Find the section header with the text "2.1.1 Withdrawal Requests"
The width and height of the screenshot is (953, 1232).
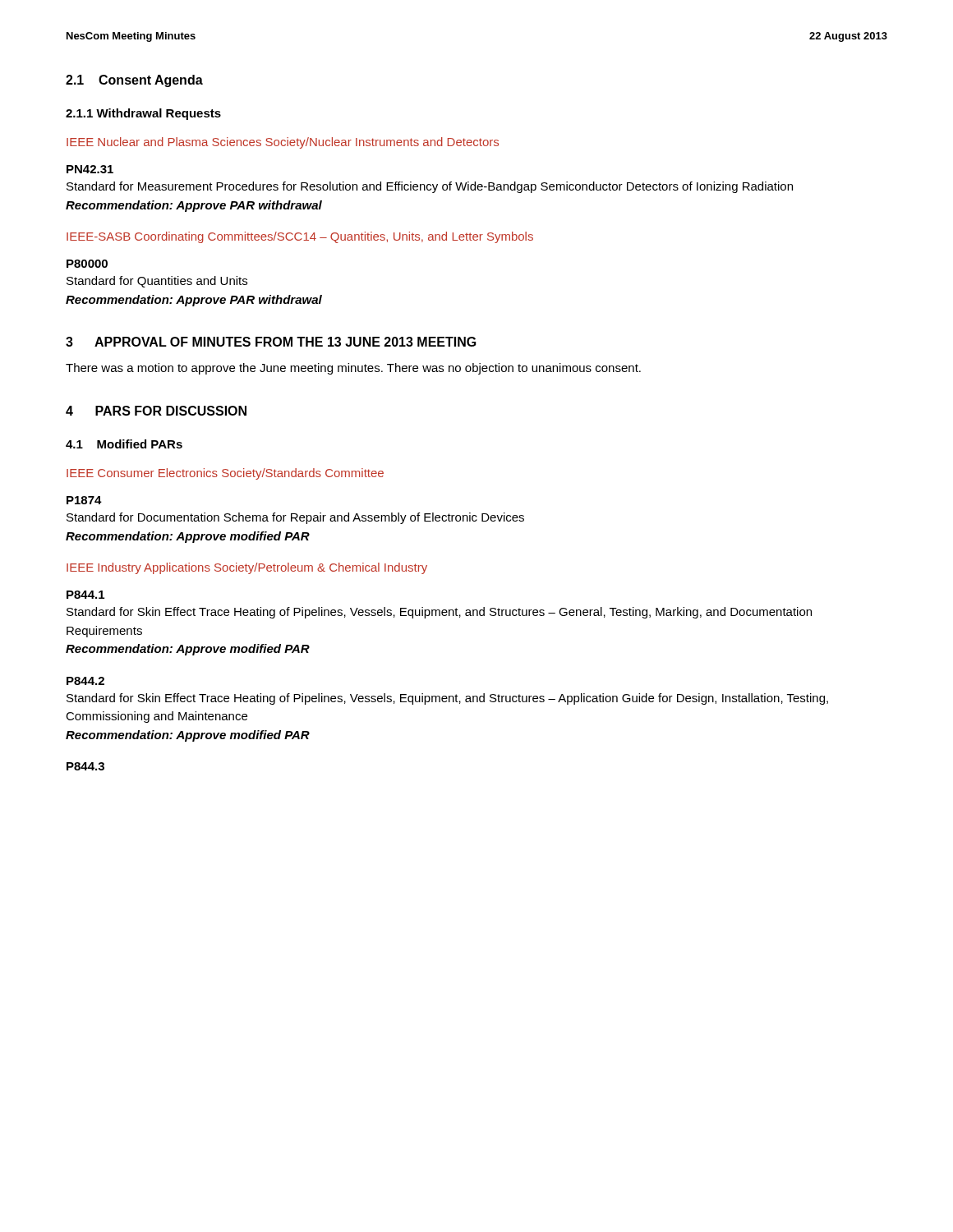pos(143,113)
